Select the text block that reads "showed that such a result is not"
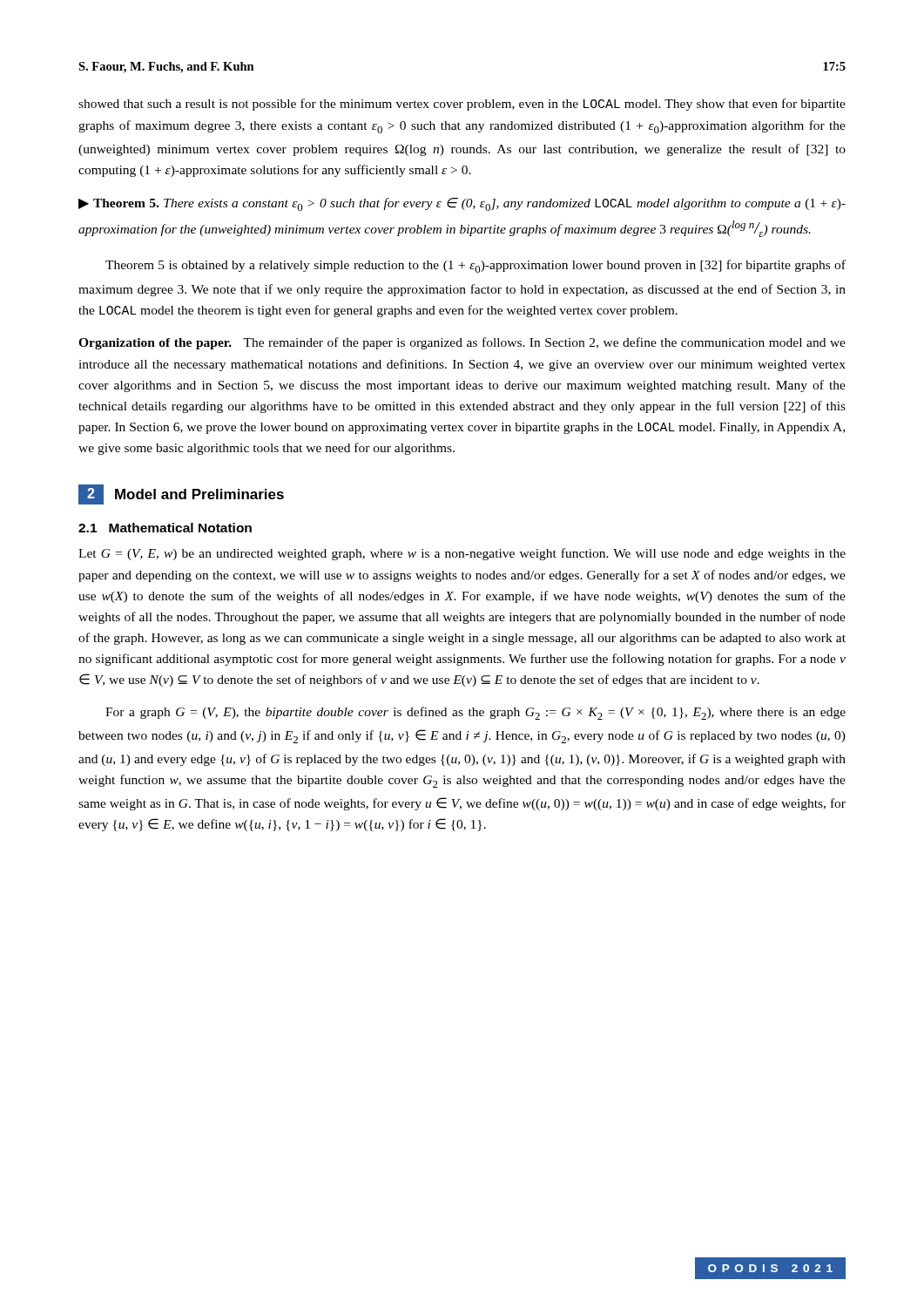The height and width of the screenshot is (1307, 924). [462, 137]
